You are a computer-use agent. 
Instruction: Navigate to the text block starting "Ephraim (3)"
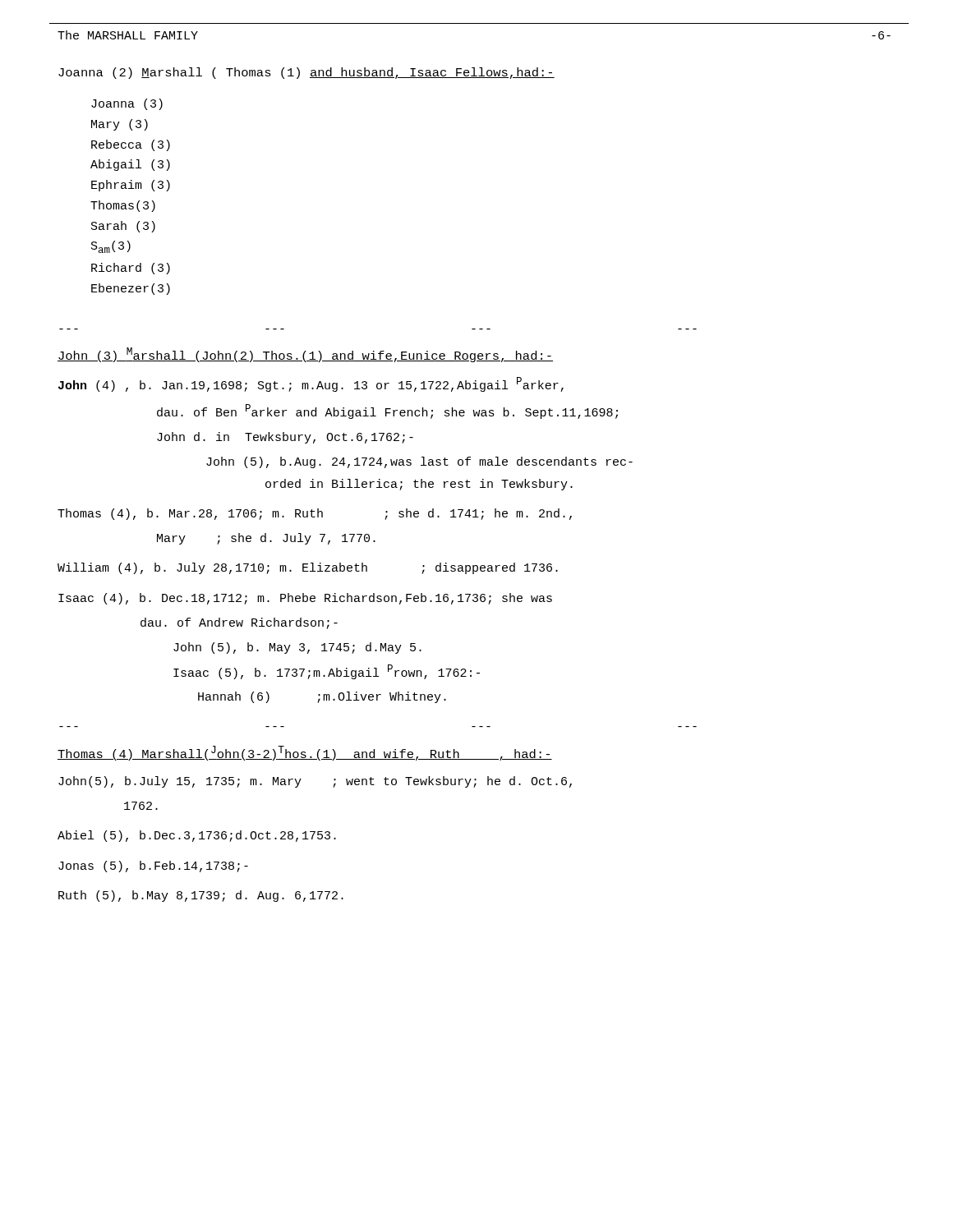point(131,186)
